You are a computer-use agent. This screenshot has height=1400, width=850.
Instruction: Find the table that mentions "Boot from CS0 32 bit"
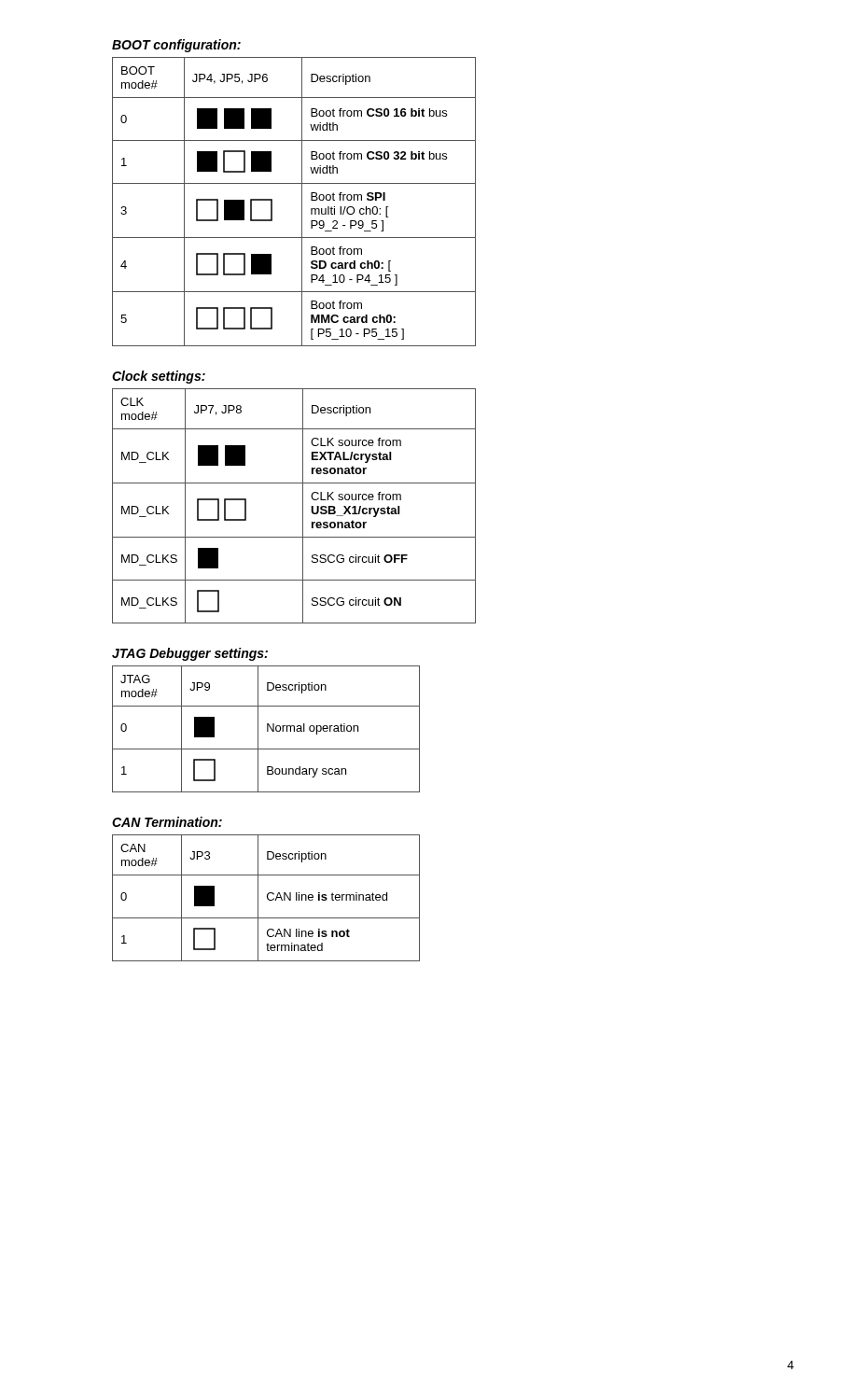pos(345,202)
